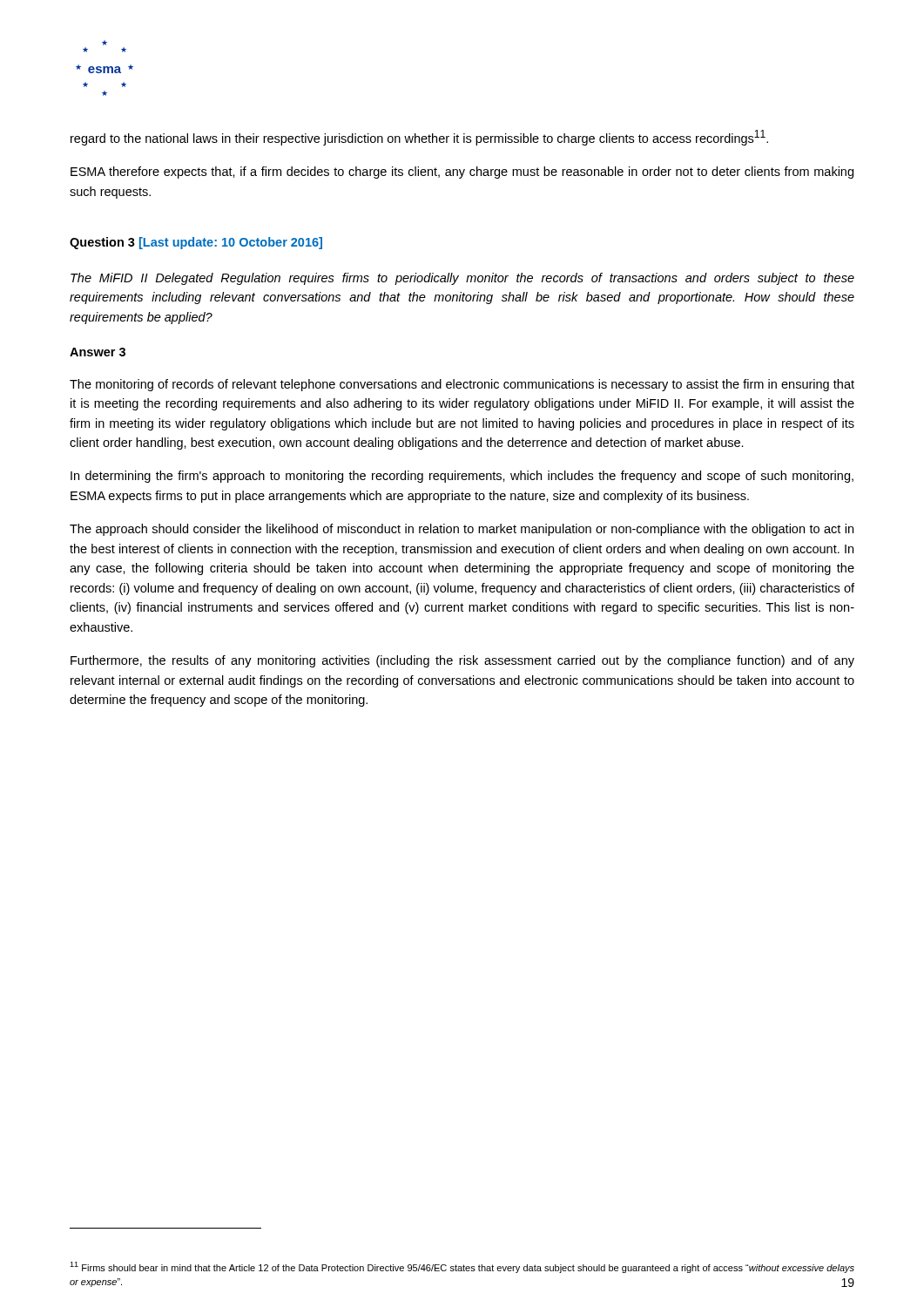This screenshot has width=924, height=1307.
Task: Select the text block that says "The monitoring of records of relevant telephone conversations"
Action: click(x=462, y=413)
